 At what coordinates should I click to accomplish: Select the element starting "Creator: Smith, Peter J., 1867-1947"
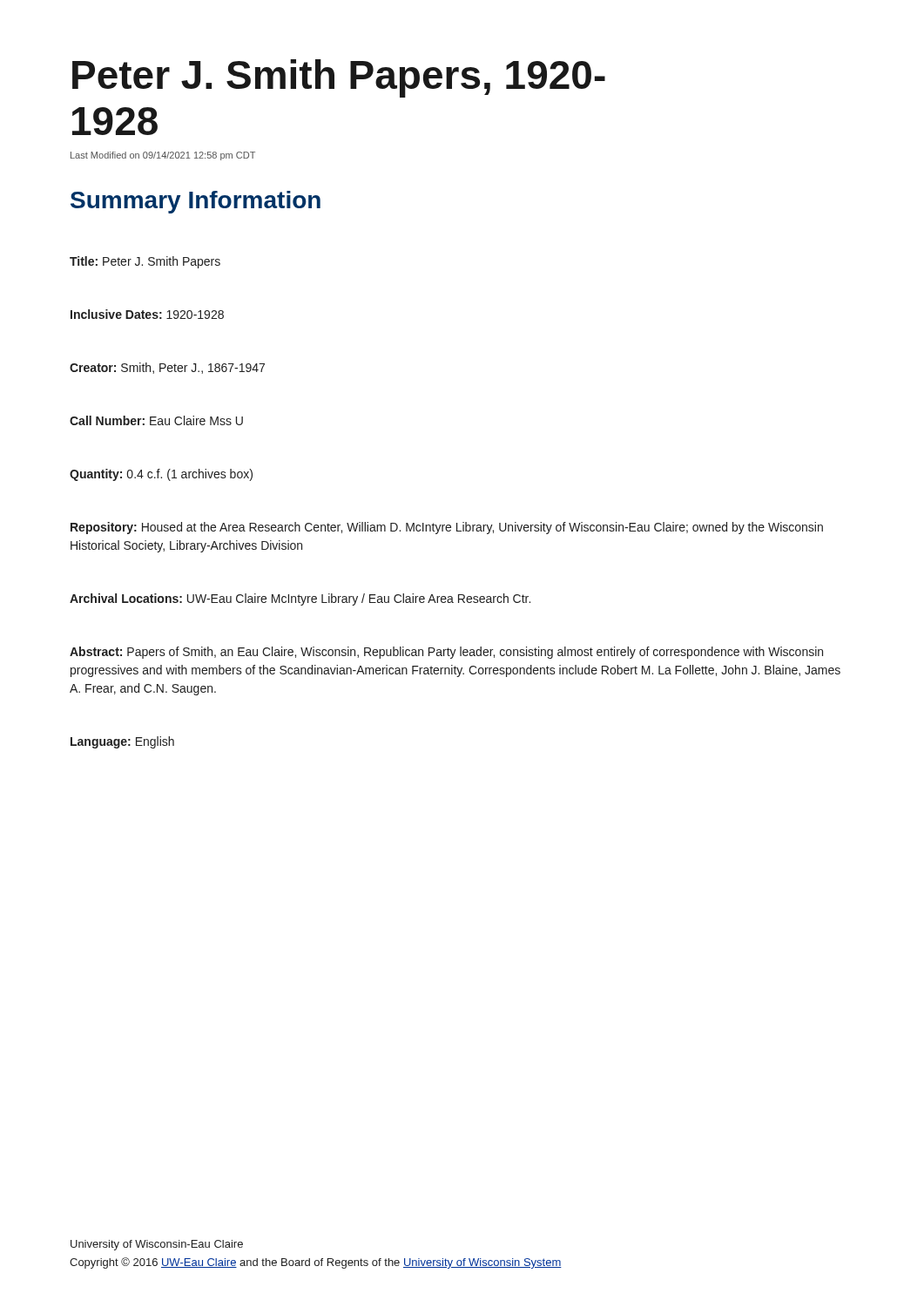click(168, 368)
